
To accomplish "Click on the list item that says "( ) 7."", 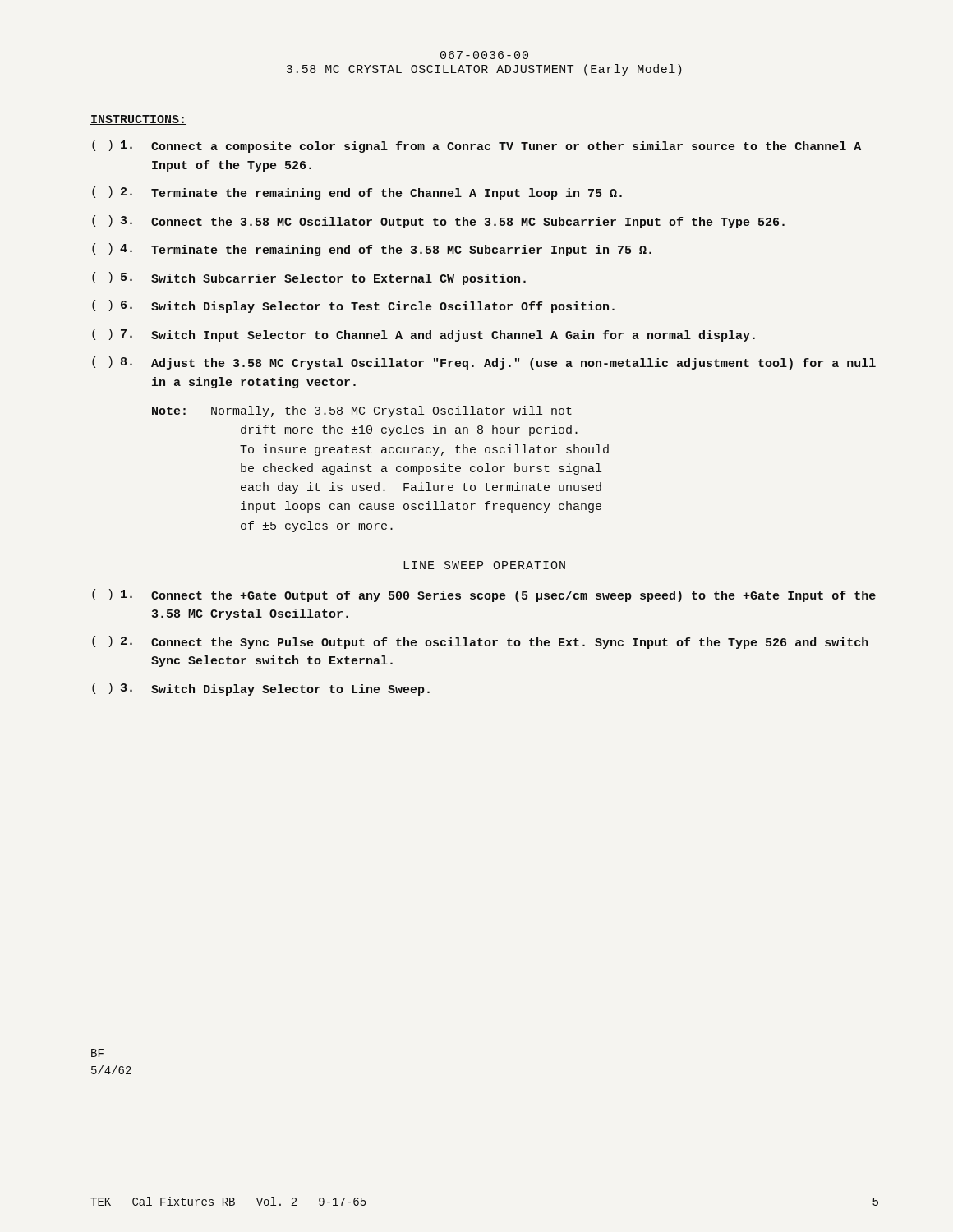I will pos(485,337).
